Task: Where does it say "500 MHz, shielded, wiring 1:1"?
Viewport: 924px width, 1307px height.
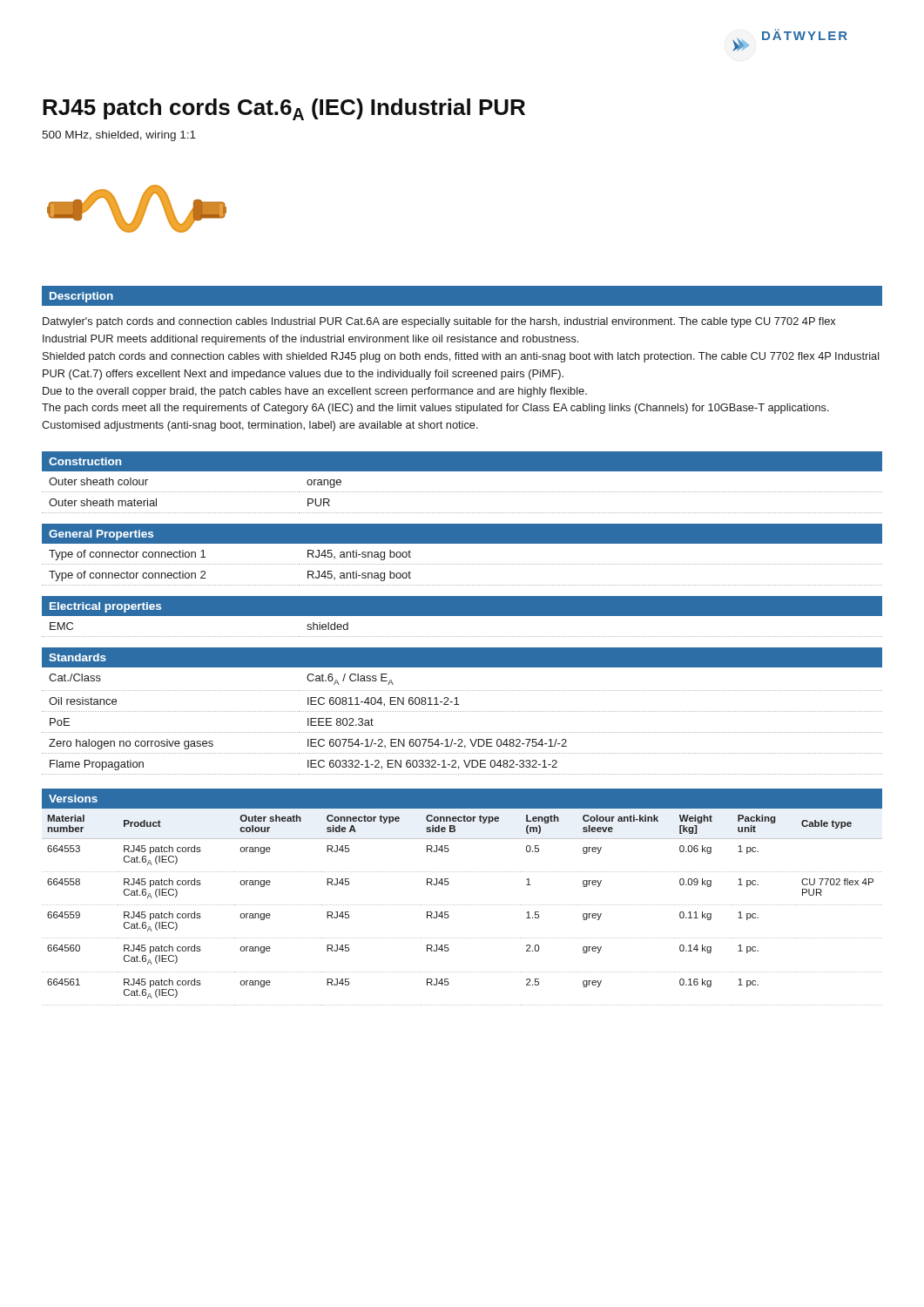Action: coord(119,135)
